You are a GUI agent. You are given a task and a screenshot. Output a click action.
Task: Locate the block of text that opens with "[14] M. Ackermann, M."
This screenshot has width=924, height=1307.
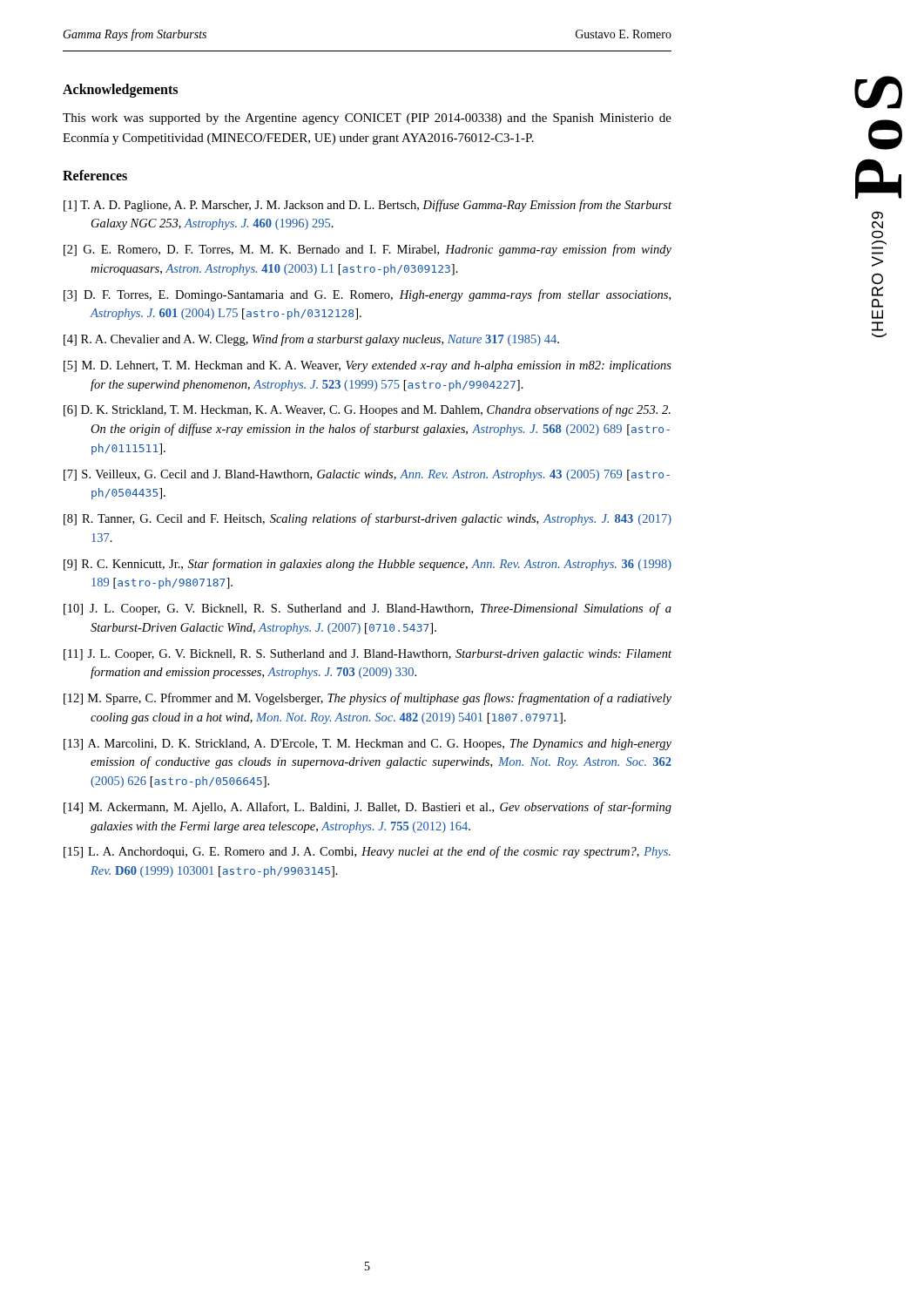[367, 816]
